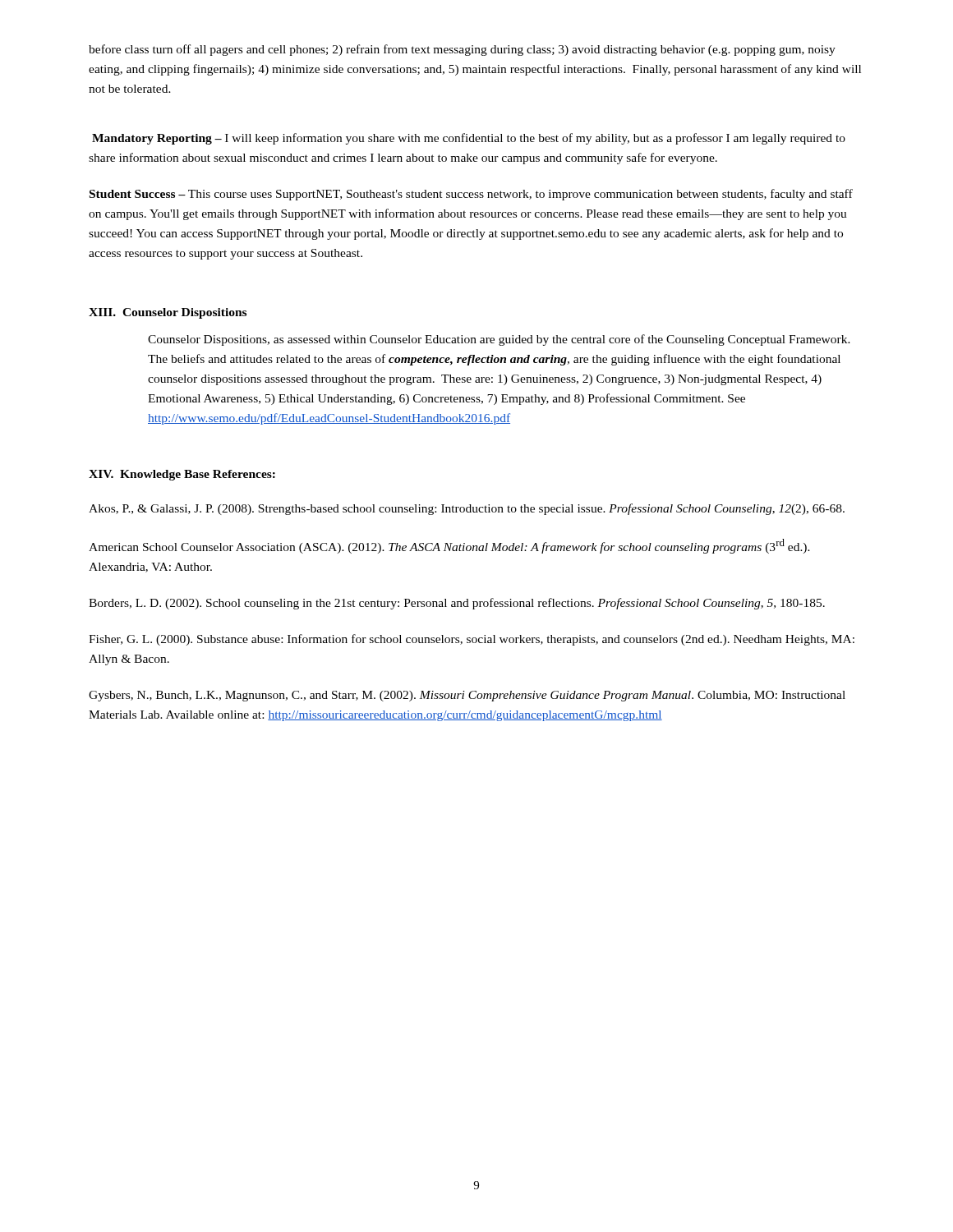Find the region starting "Borders, L. D. (2002). School counseling in"
Image resolution: width=953 pixels, height=1232 pixels.
[x=457, y=602]
